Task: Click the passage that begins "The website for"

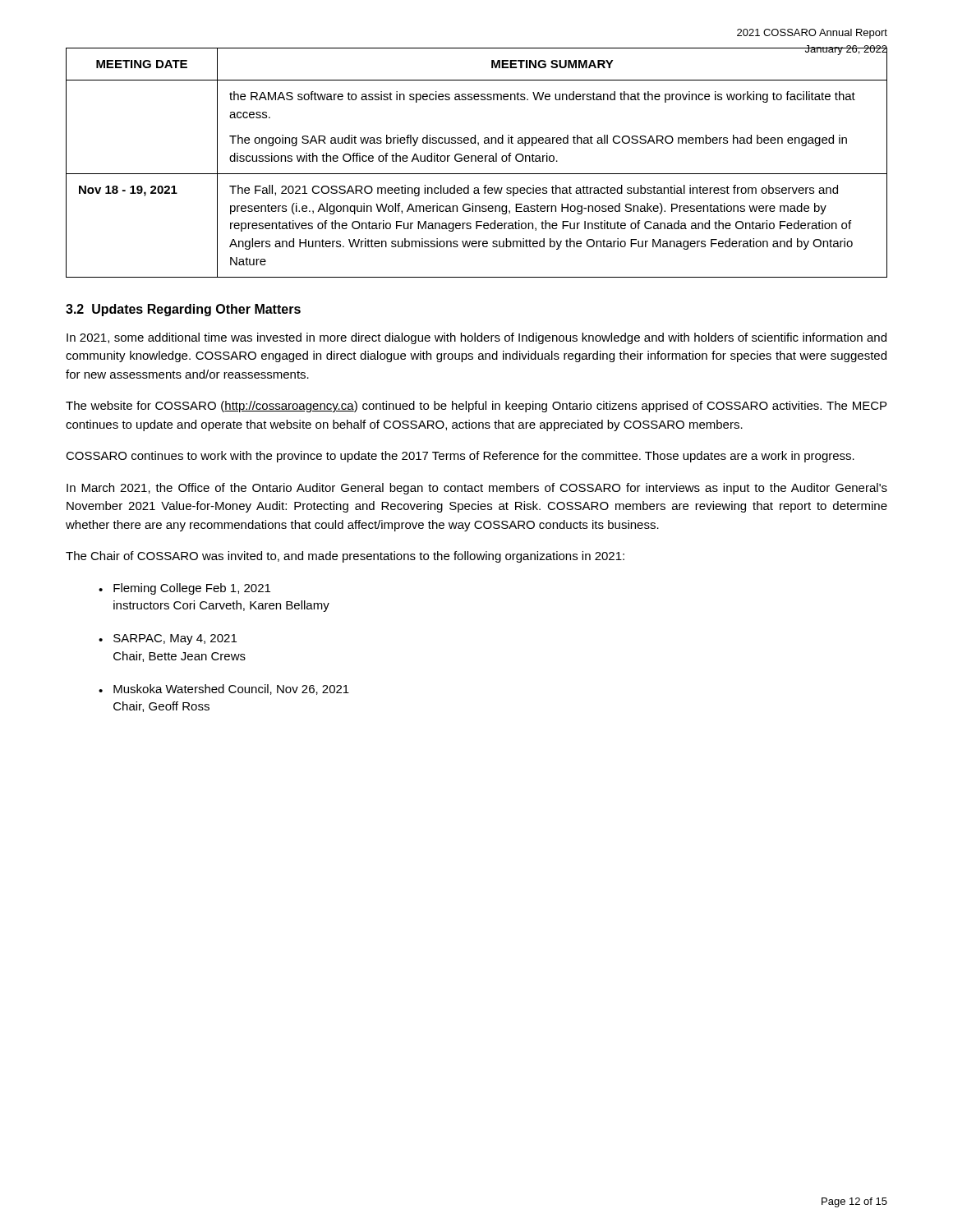Action: tap(476, 415)
